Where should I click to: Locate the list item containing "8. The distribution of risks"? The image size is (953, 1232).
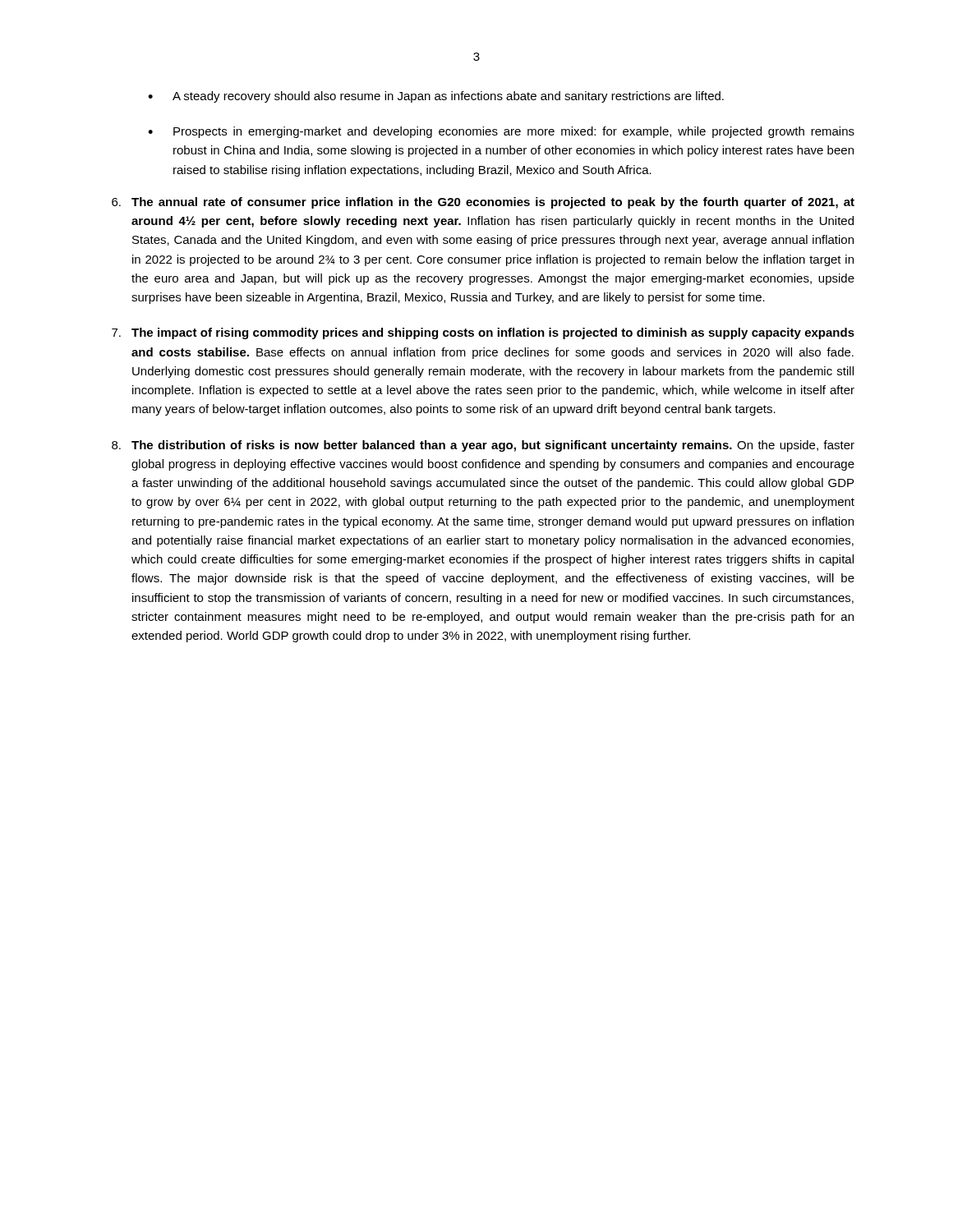click(476, 540)
